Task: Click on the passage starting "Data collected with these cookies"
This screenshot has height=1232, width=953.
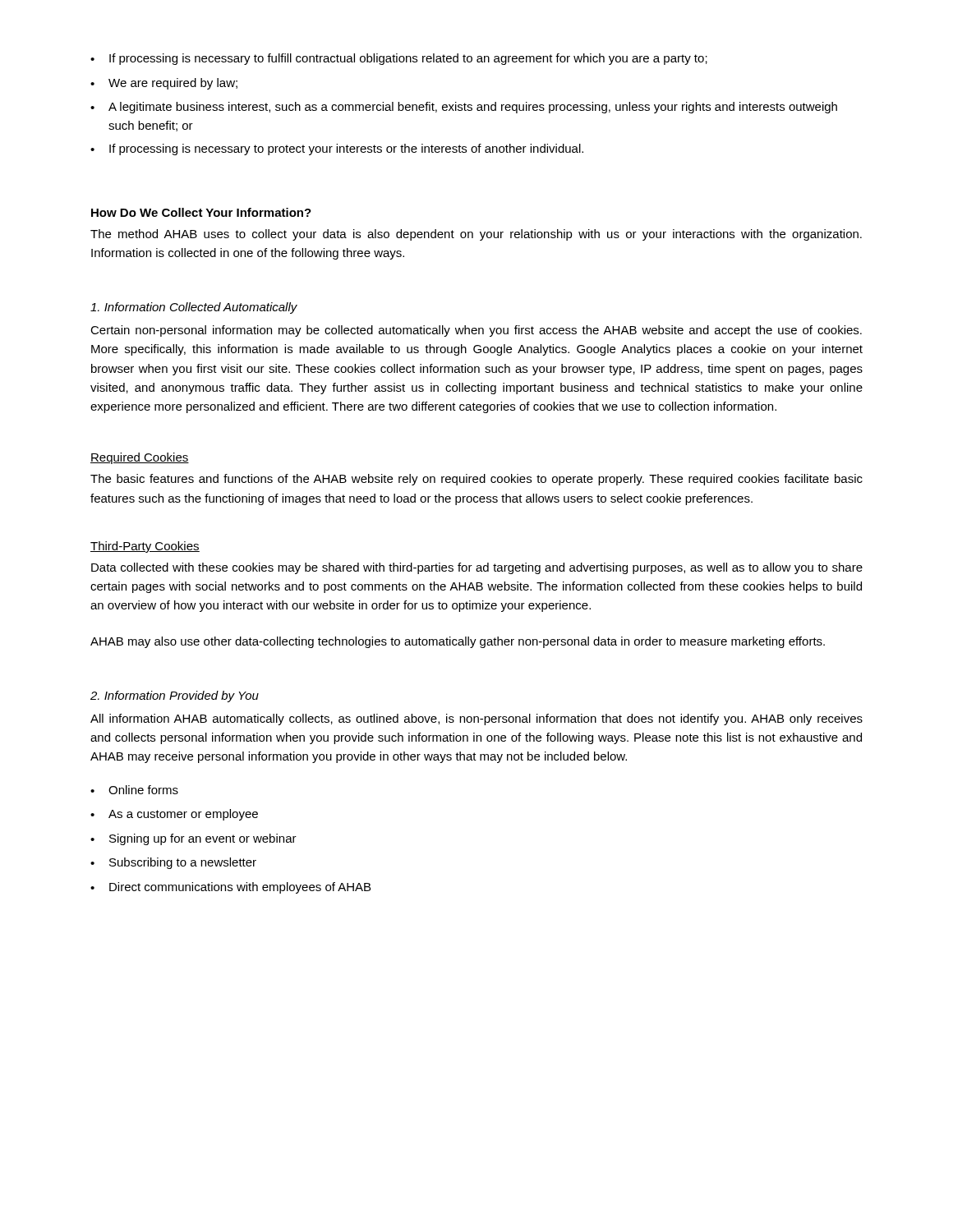Action: pyautogui.click(x=476, y=586)
